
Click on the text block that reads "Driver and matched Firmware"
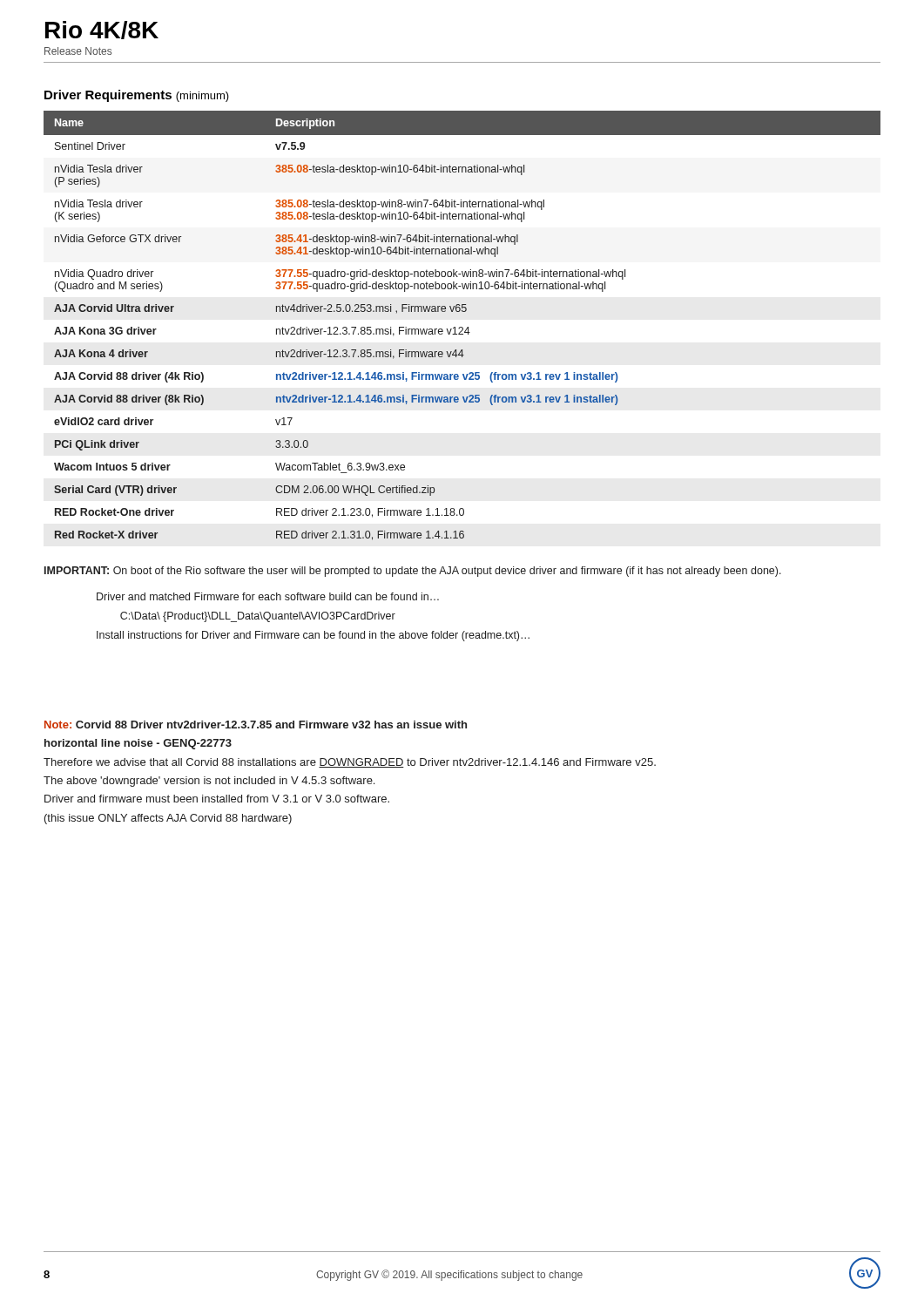click(x=313, y=616)
